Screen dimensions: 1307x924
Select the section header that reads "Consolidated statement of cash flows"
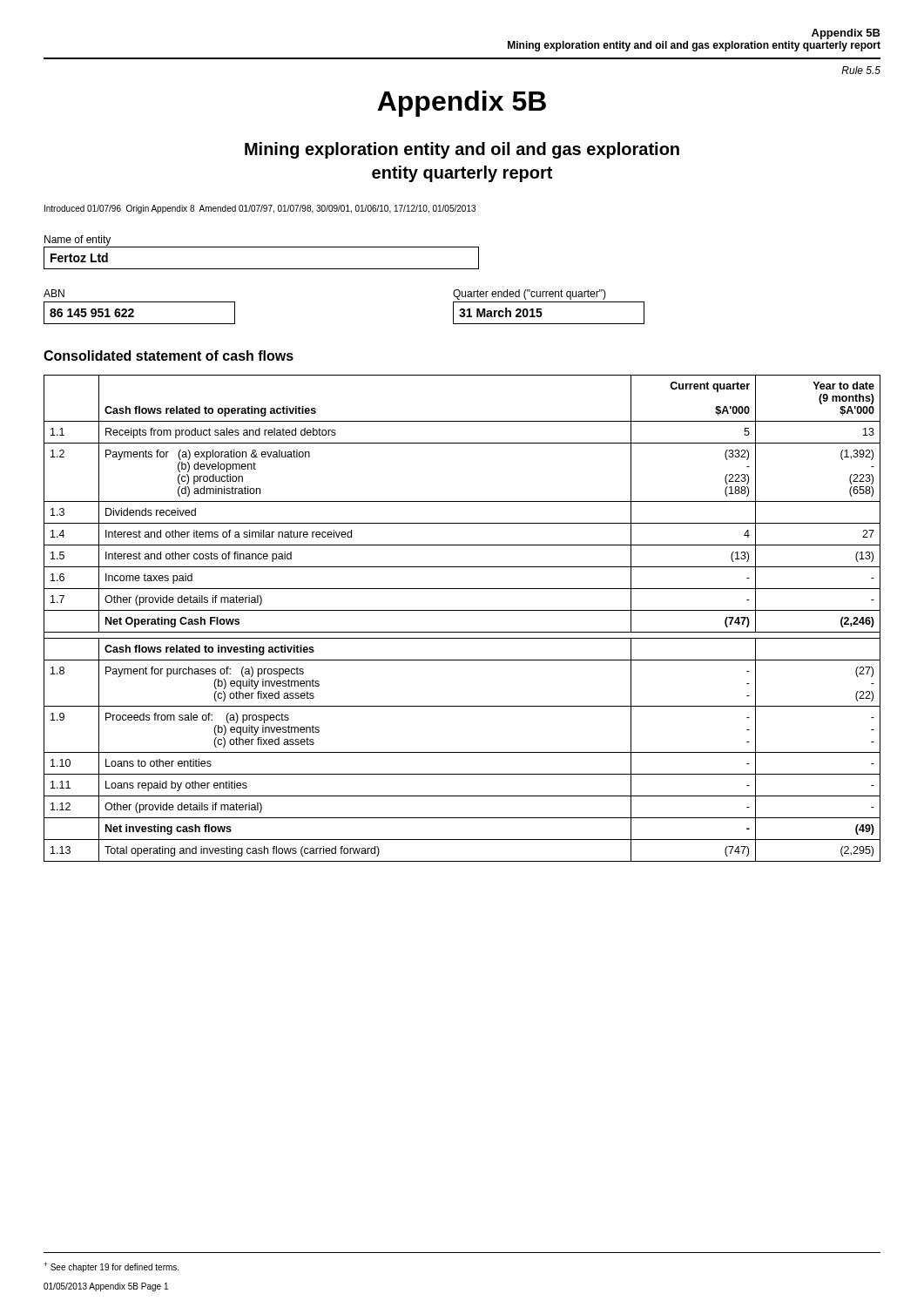pyautogui.click(x=169, y=356)
